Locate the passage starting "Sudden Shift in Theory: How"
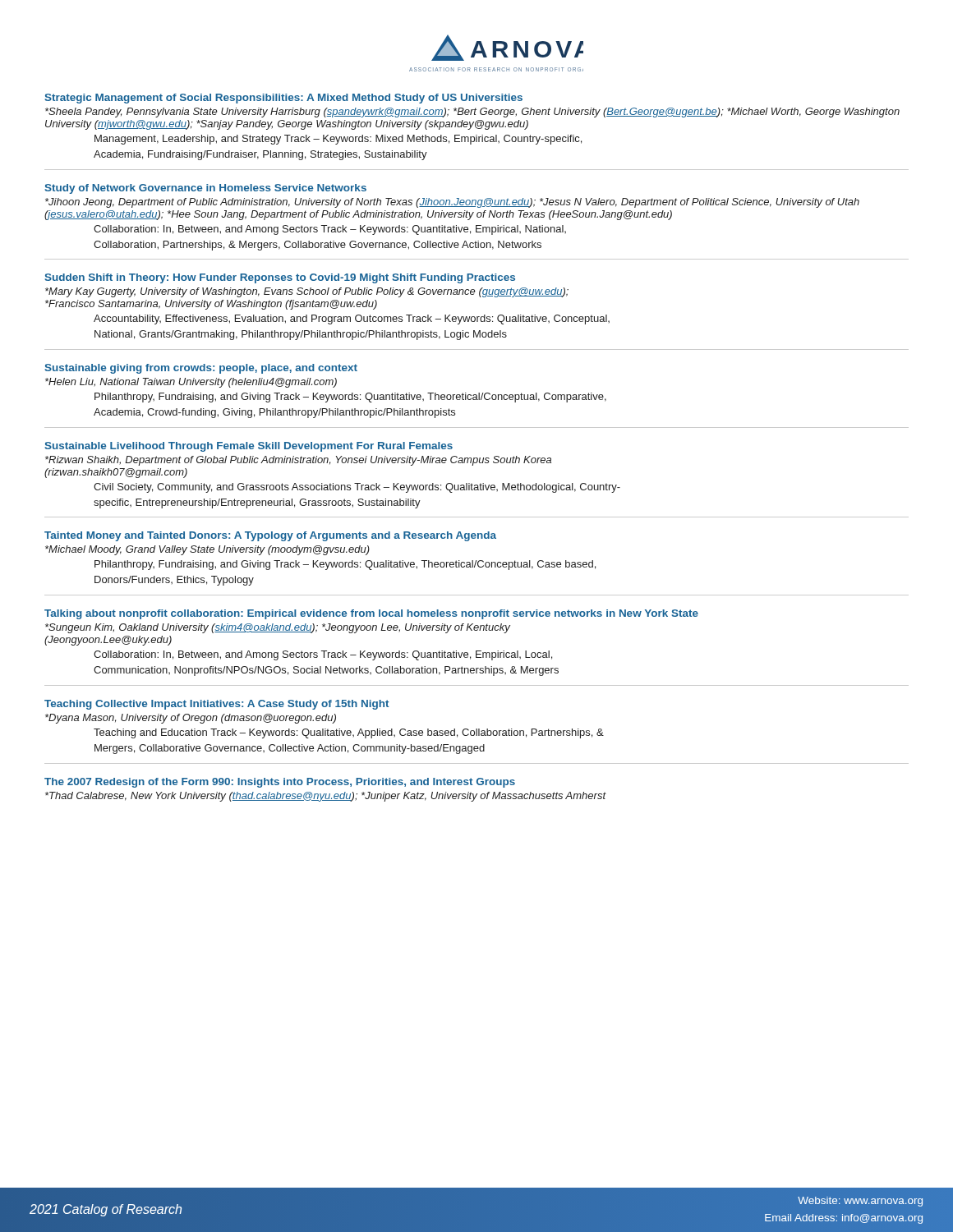This screenshot has width=953, height=1232. [x=280, y=277]
